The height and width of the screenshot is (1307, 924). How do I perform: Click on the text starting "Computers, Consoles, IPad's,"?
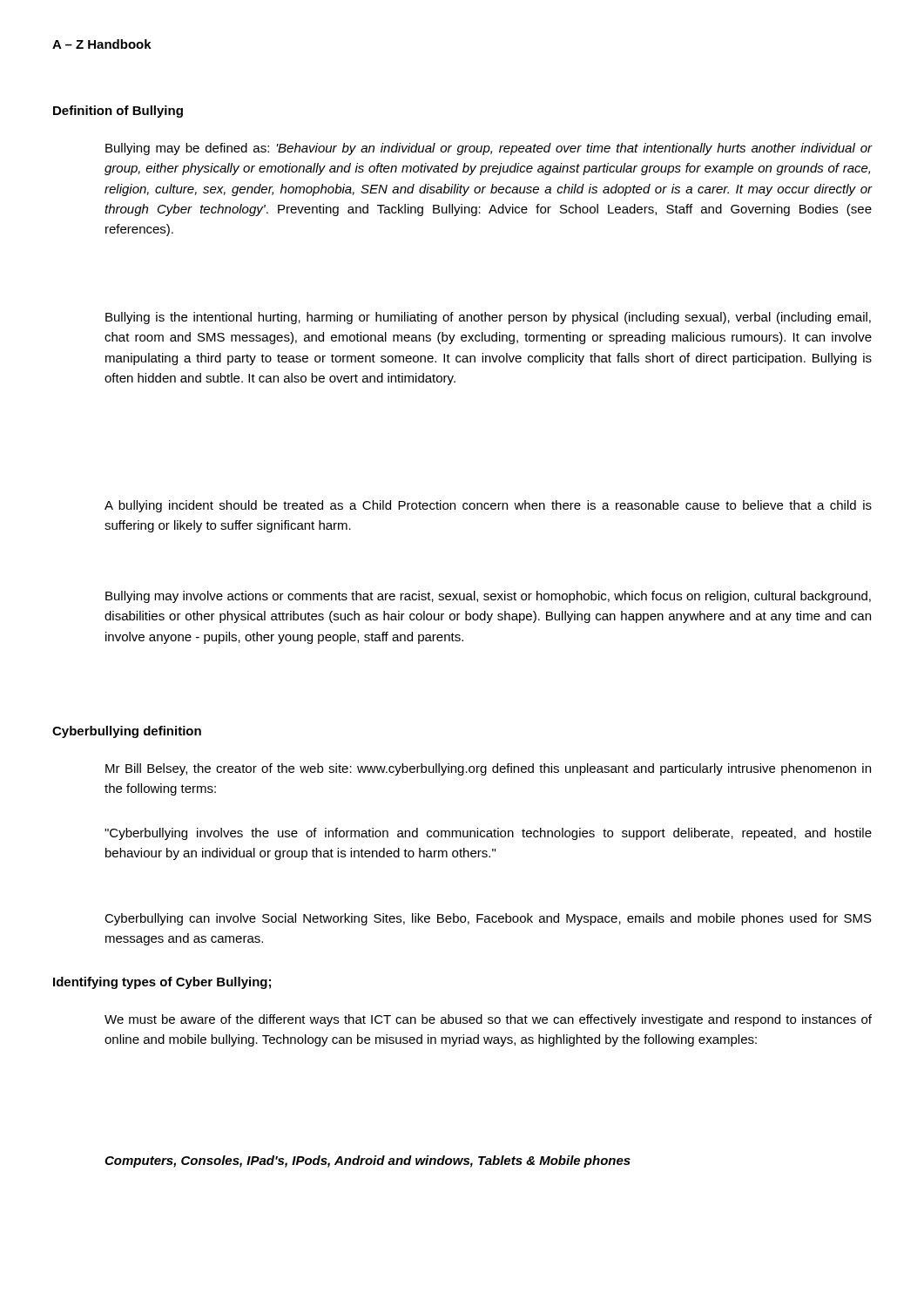coord(488,1160)
